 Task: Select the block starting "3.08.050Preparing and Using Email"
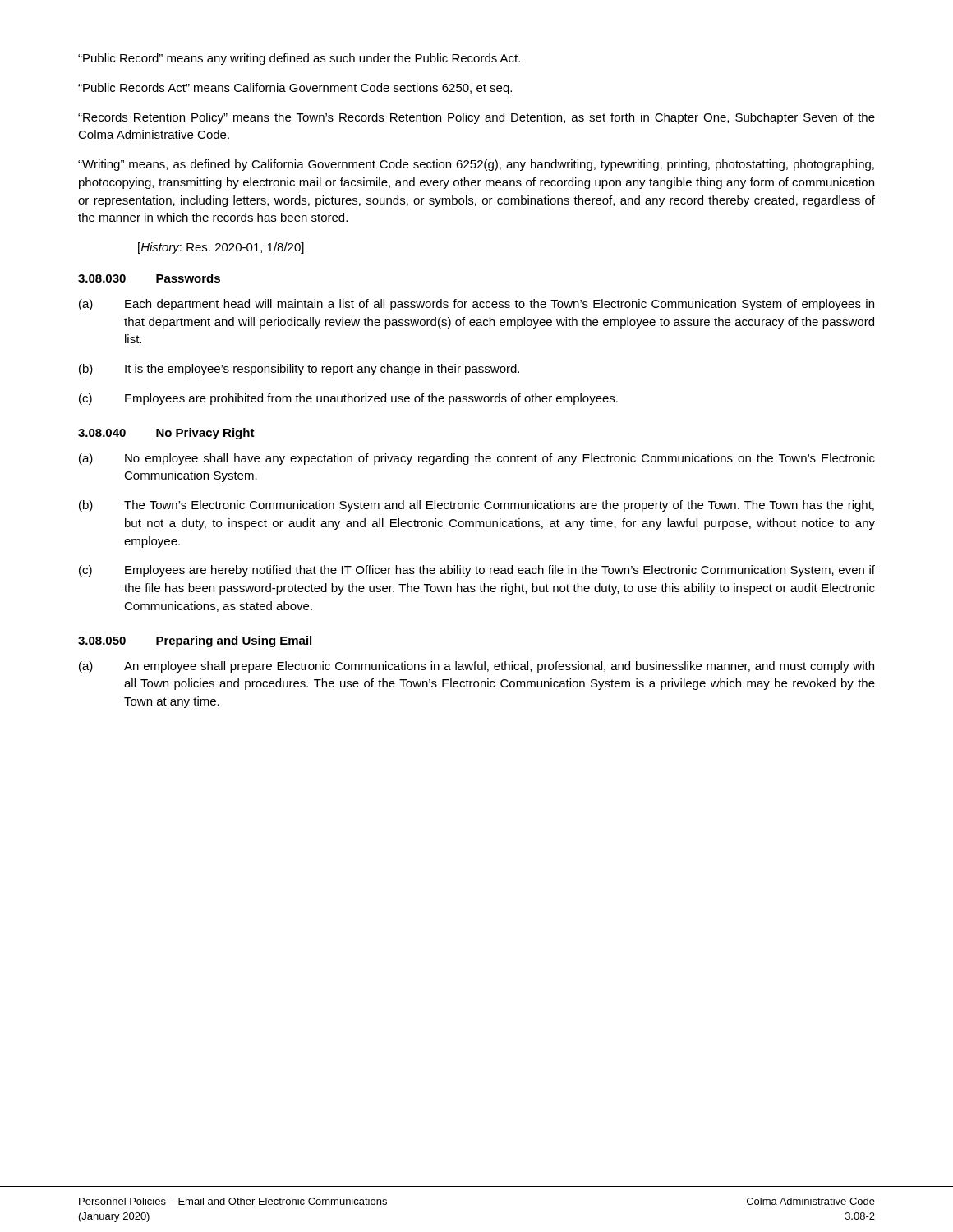pos(195,640)
